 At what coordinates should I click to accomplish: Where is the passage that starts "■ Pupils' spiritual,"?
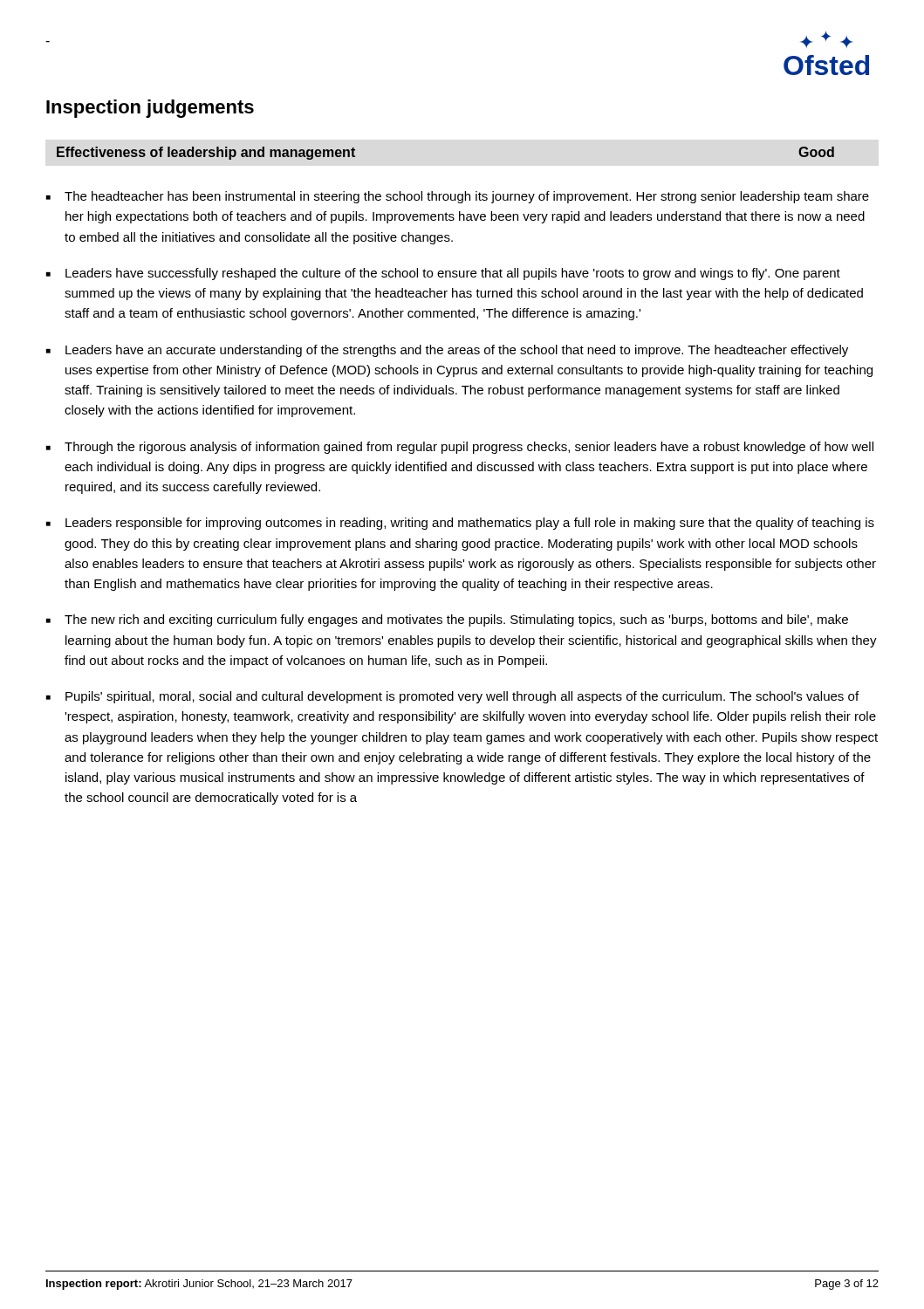coord(462,747)
